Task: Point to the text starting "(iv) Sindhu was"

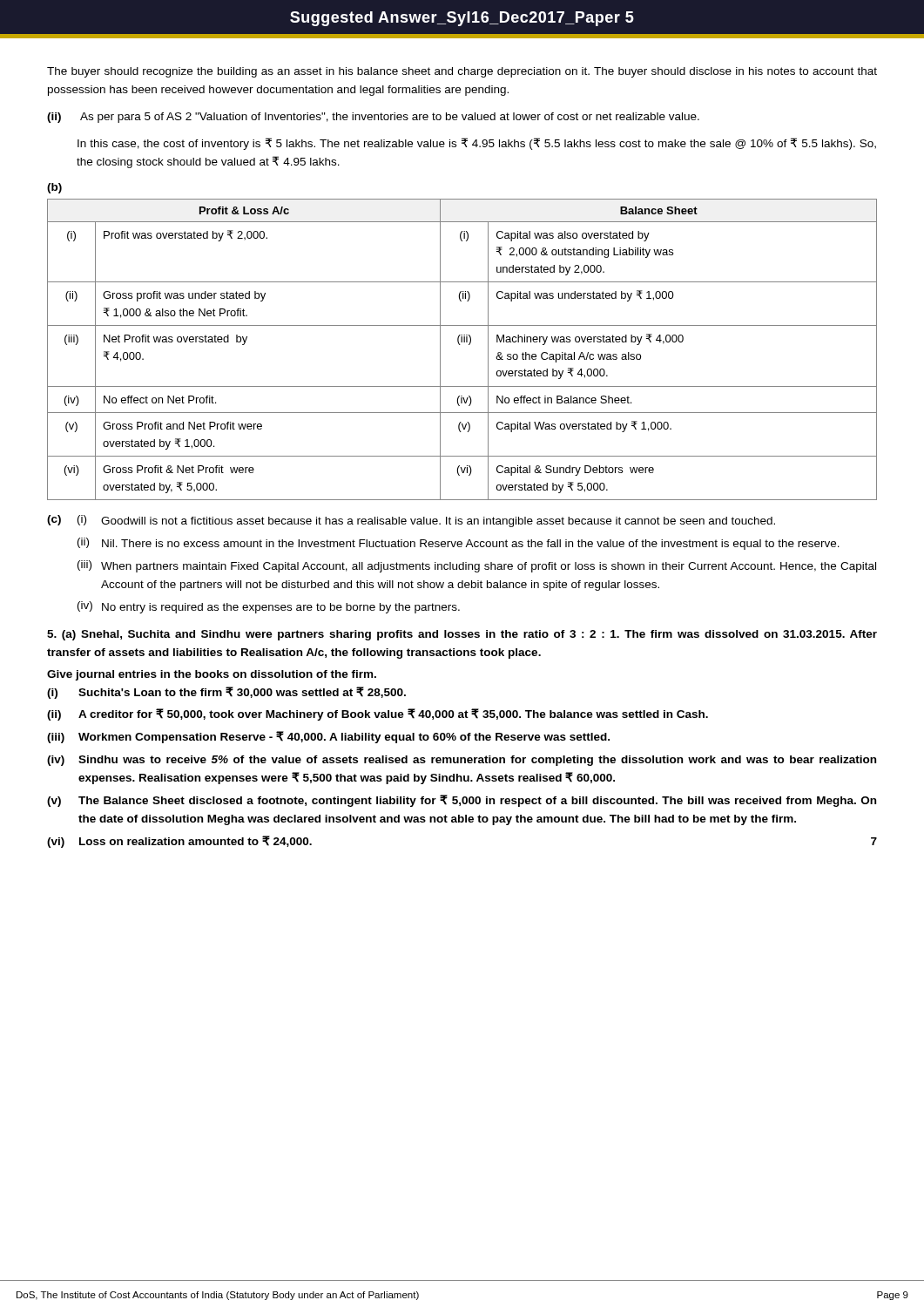Action: [x=462, y=770]
